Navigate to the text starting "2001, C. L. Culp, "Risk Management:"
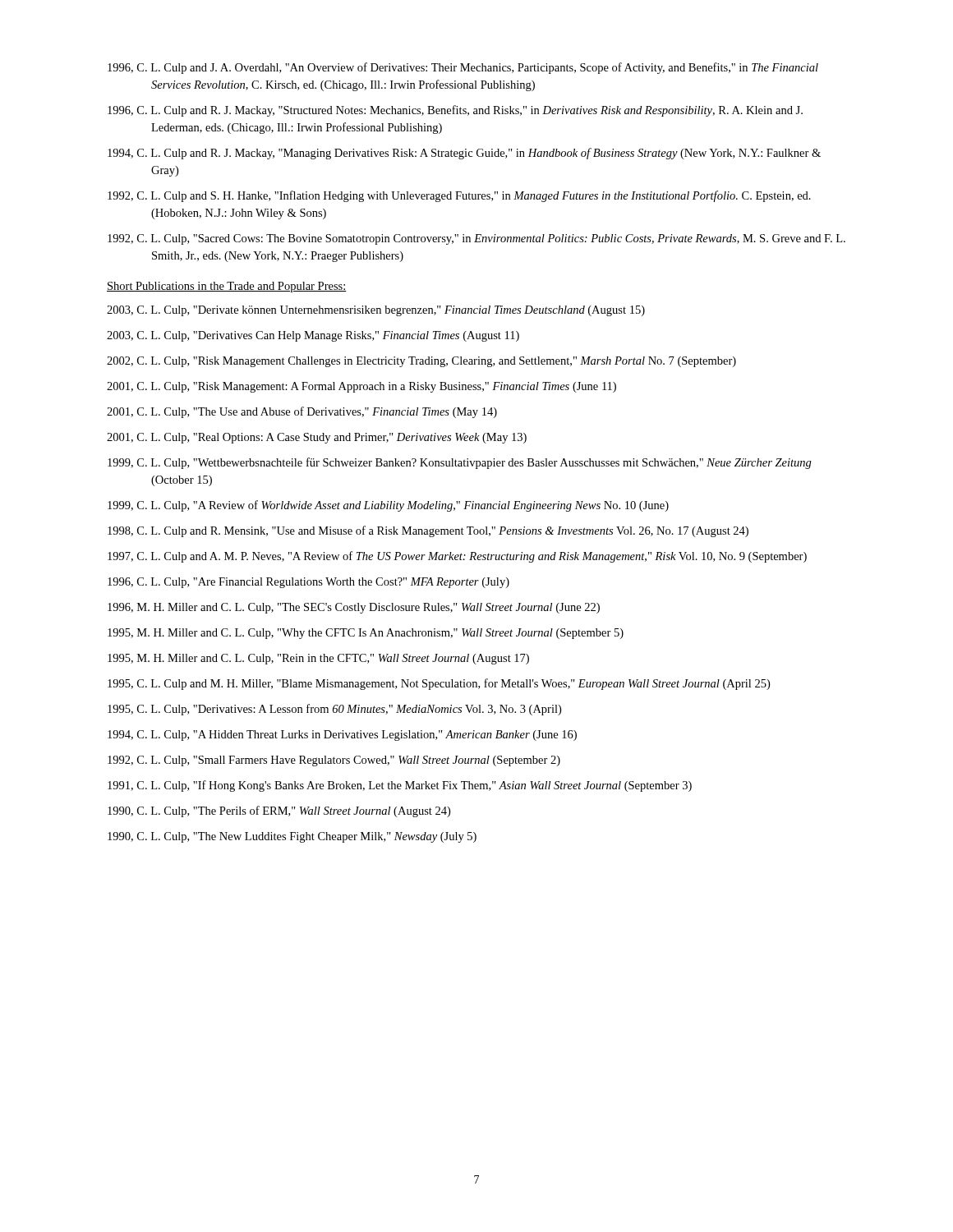This screenshot has width=953, height=1232. click(x=362, y=387)
